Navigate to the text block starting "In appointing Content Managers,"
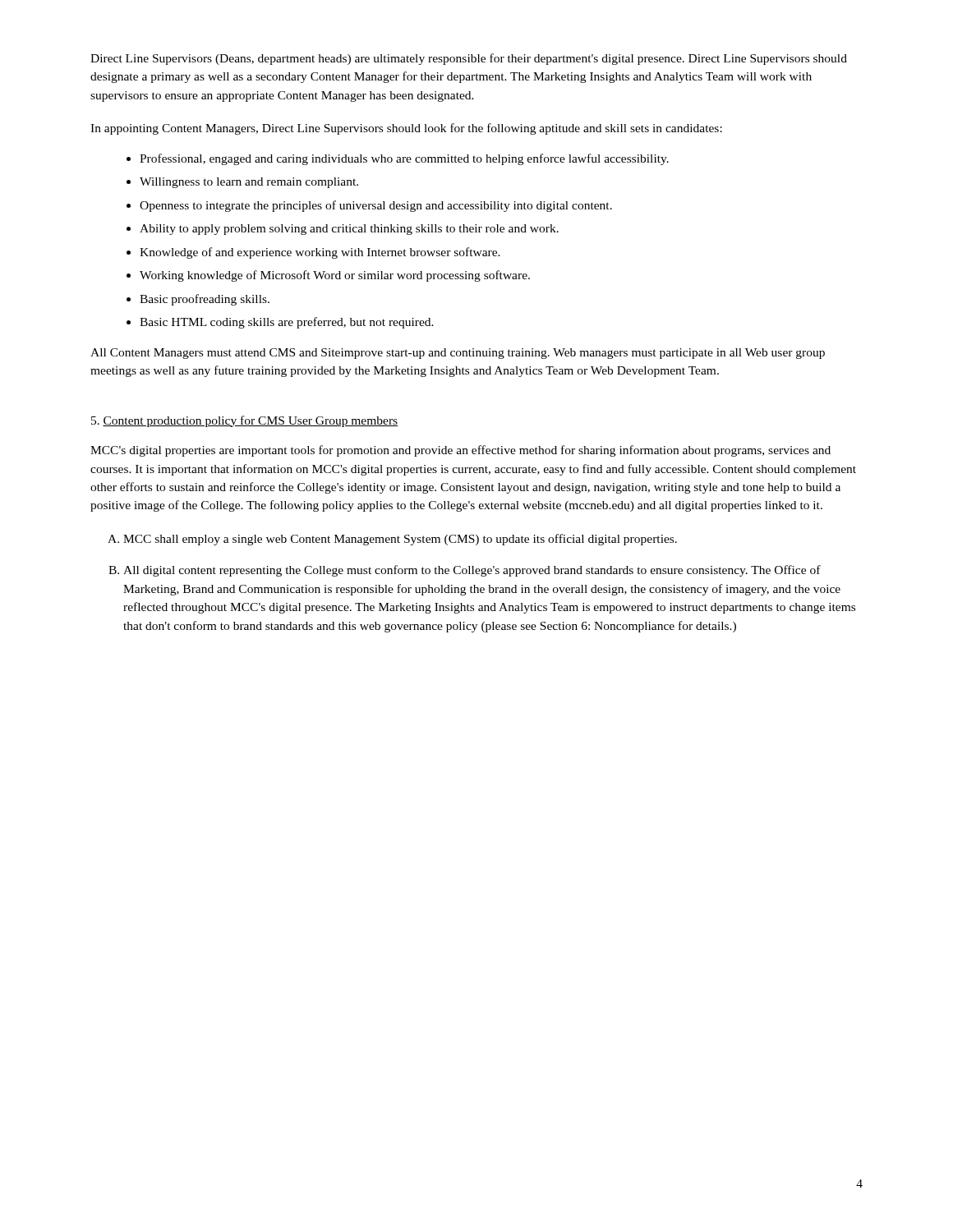Screen dimensions: 1232x953 click(407, 128)
